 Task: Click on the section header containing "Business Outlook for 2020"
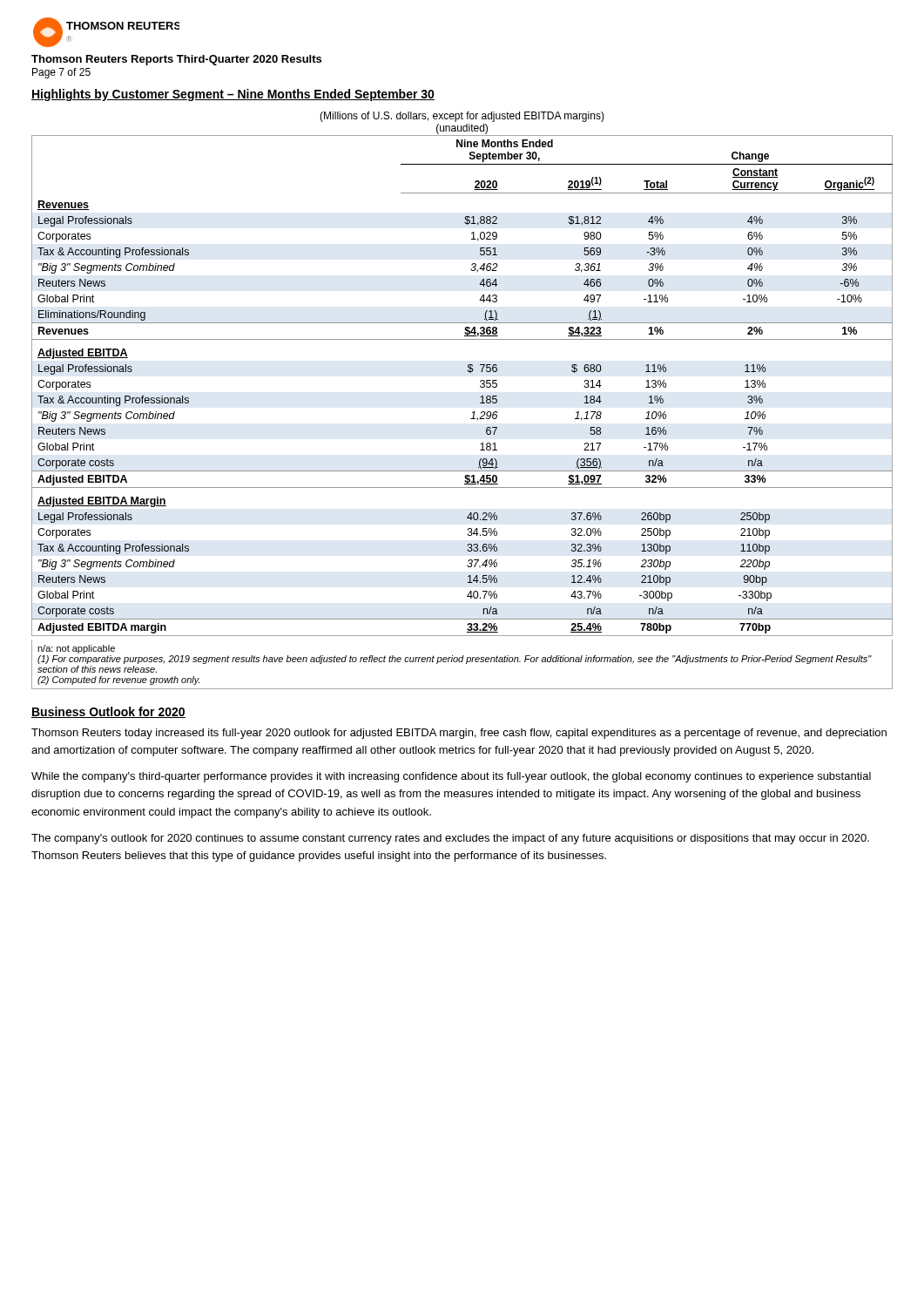(x=108, y=712)
